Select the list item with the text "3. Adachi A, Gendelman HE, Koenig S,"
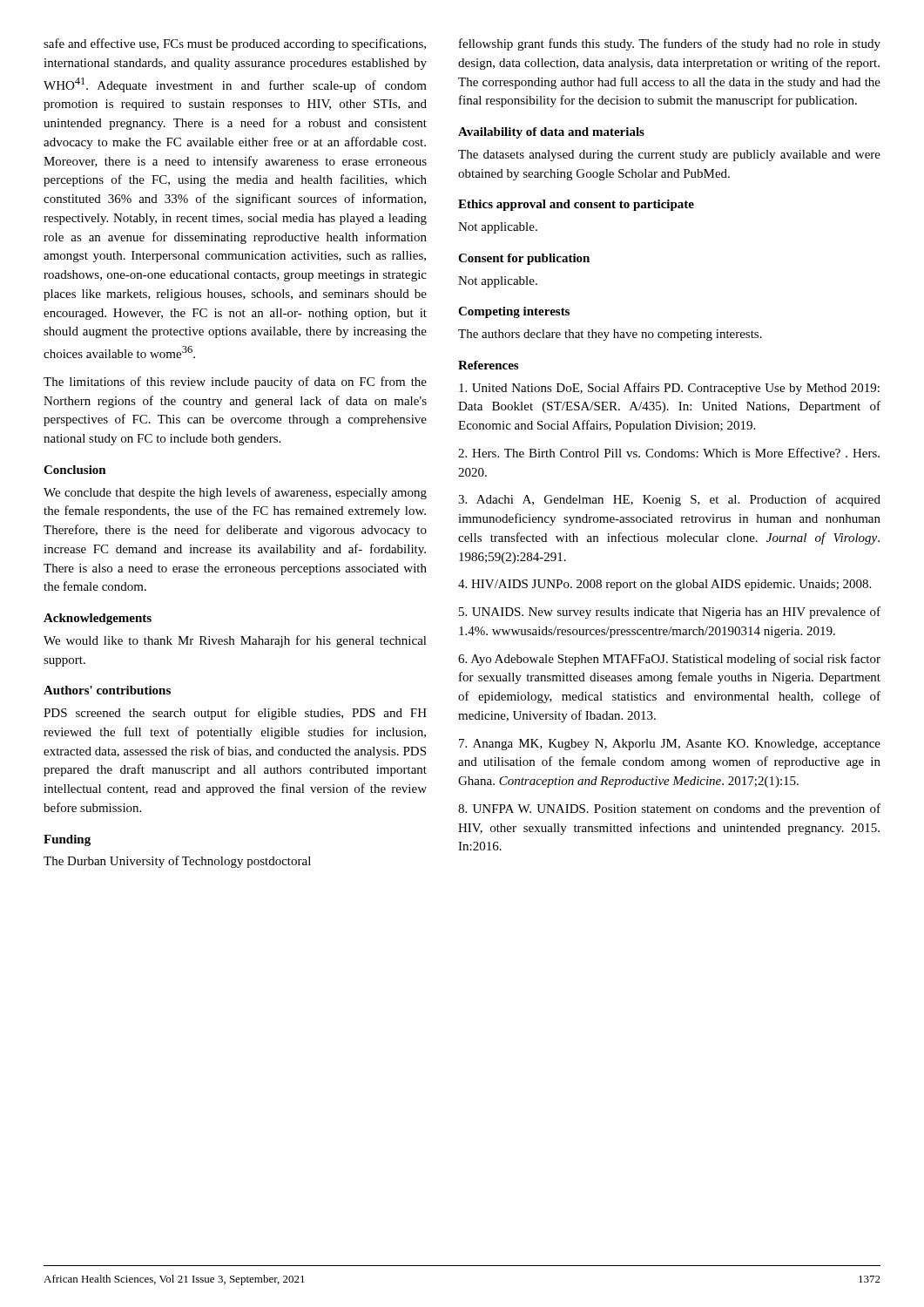Screen dimensions: 1307x924 click(x=669, y=529)
